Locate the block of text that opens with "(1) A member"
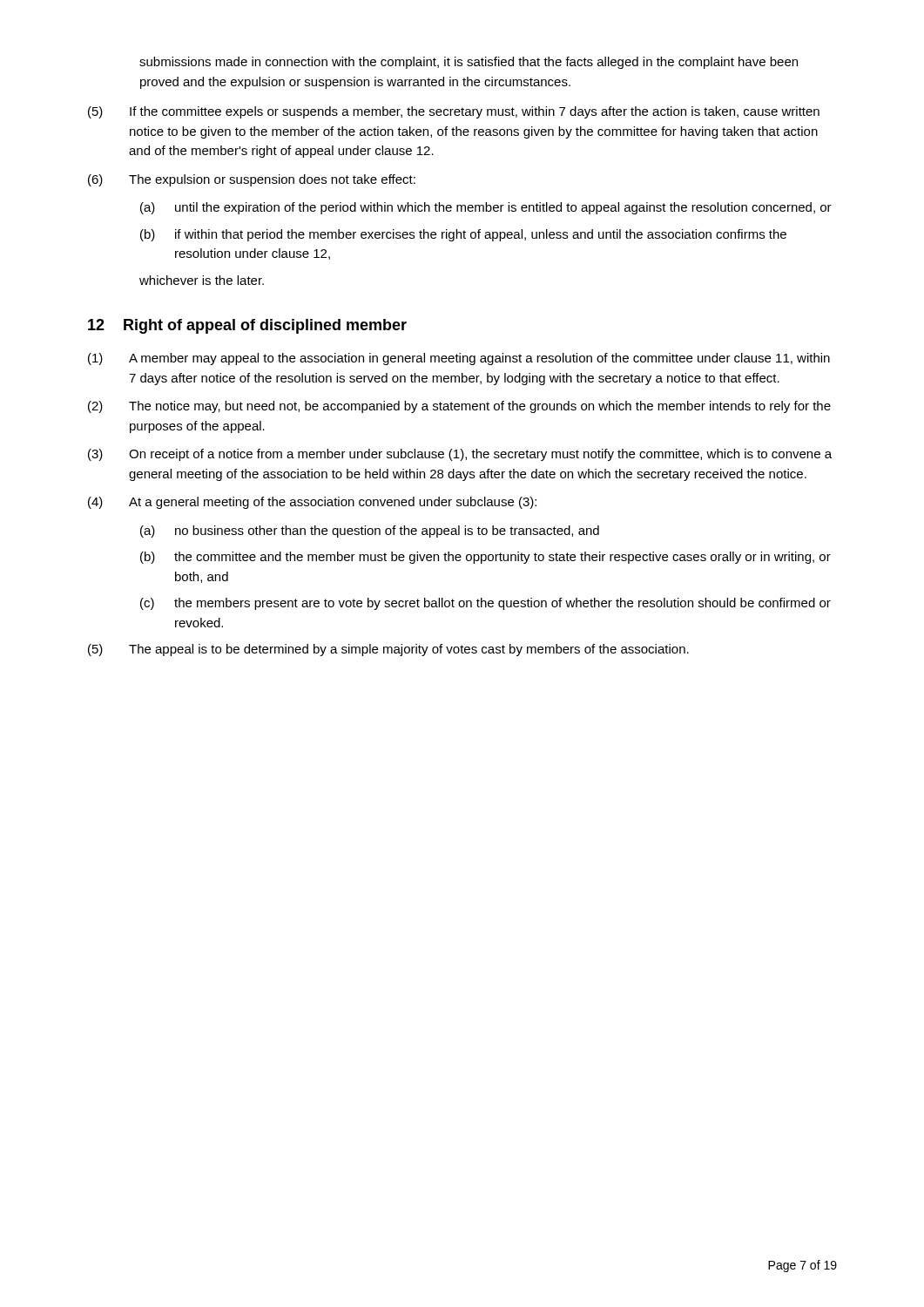 click(462, 368)
